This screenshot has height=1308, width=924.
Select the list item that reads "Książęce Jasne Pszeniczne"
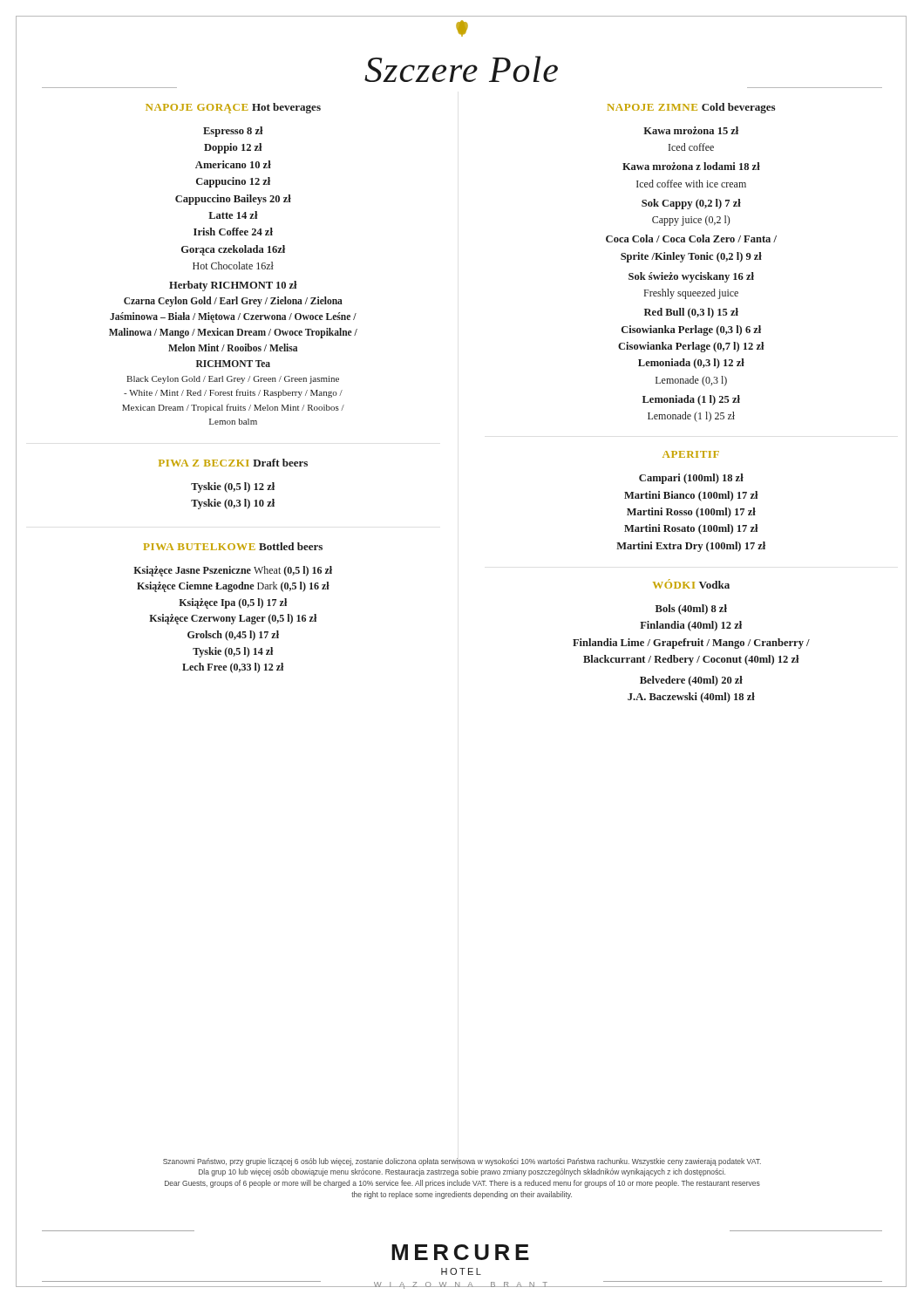[x=233, y=570]
